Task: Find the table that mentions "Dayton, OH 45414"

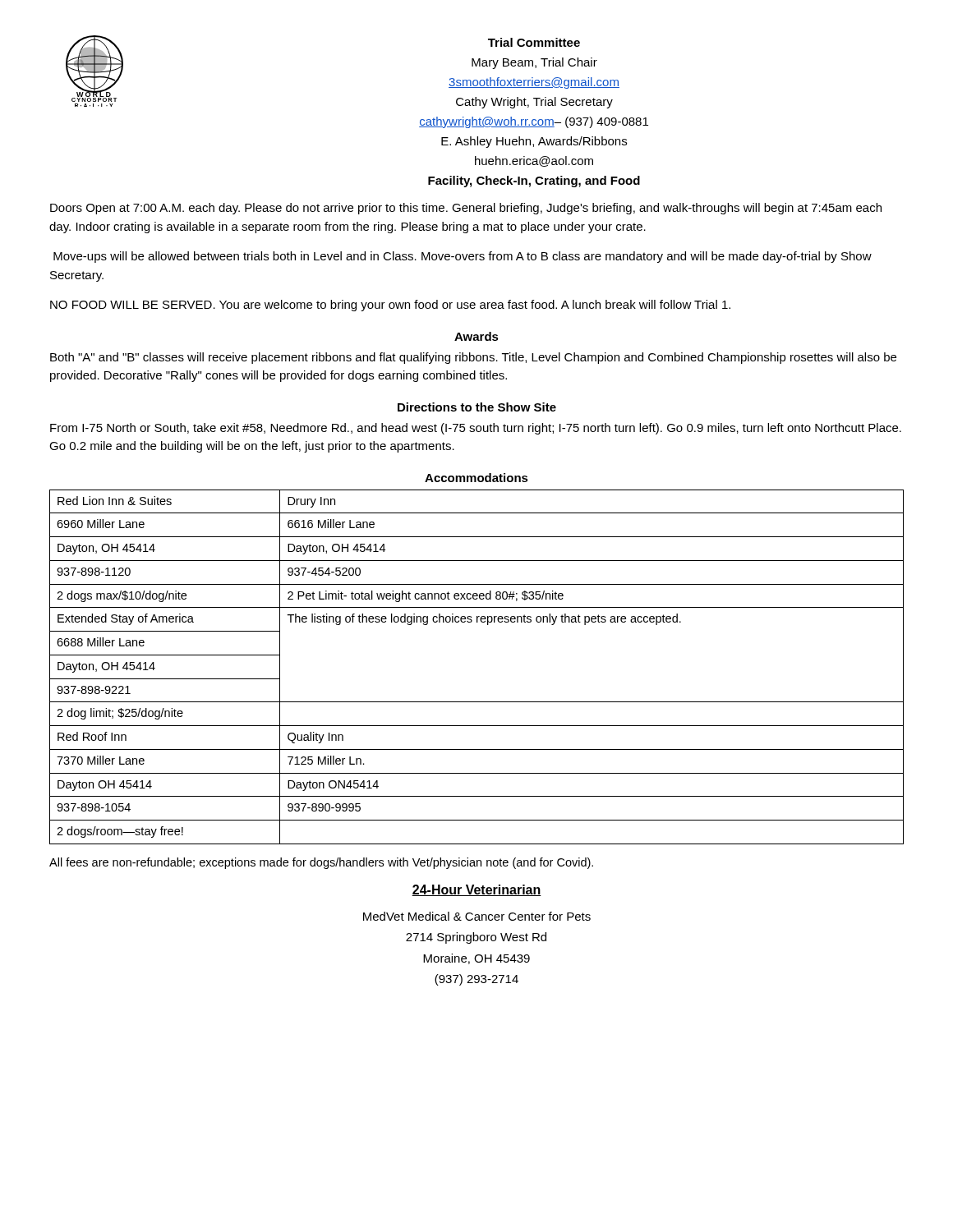Action: pos(476,667)
